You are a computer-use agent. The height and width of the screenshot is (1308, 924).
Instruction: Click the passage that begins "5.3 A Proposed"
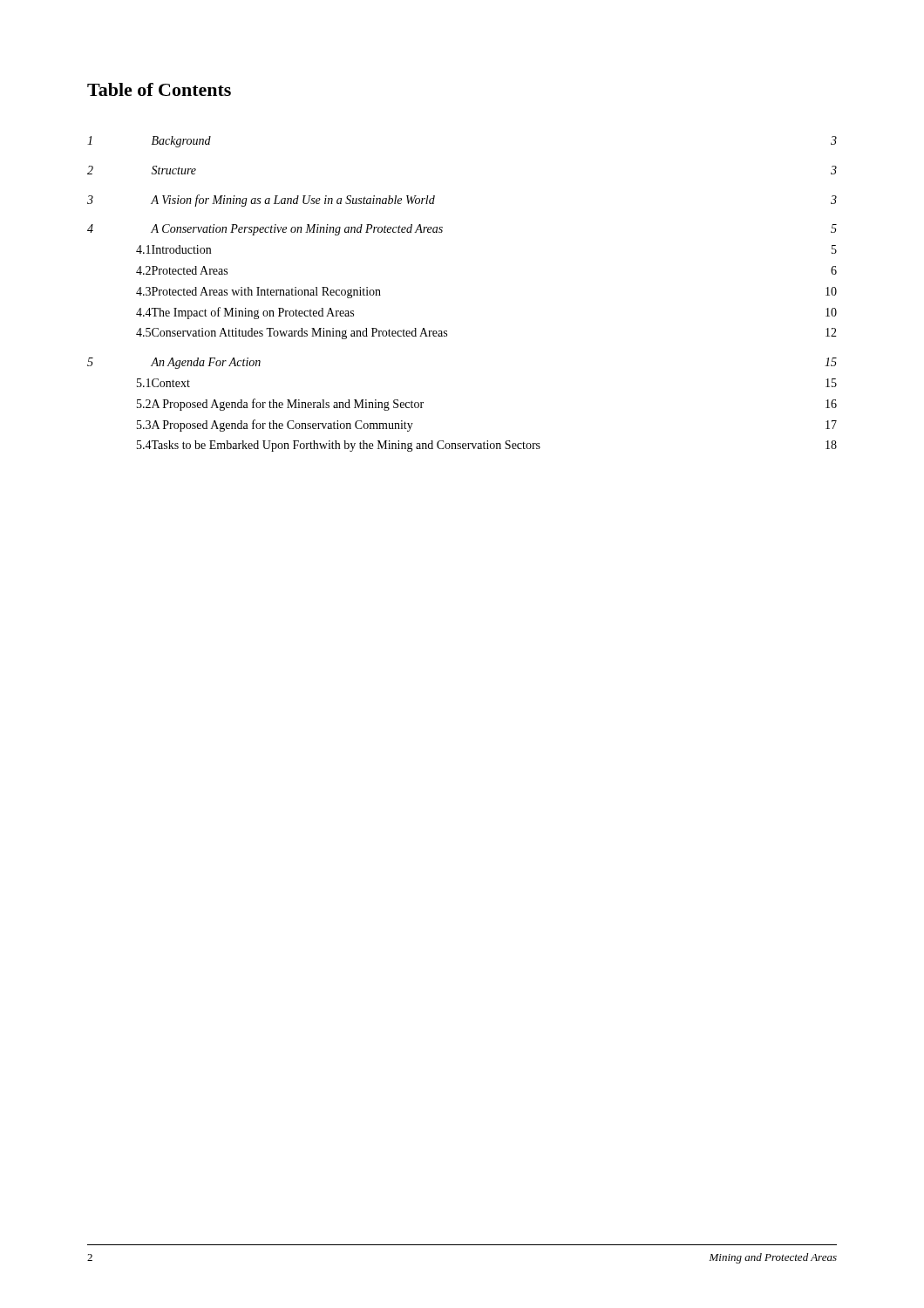[x=277, y=425]
